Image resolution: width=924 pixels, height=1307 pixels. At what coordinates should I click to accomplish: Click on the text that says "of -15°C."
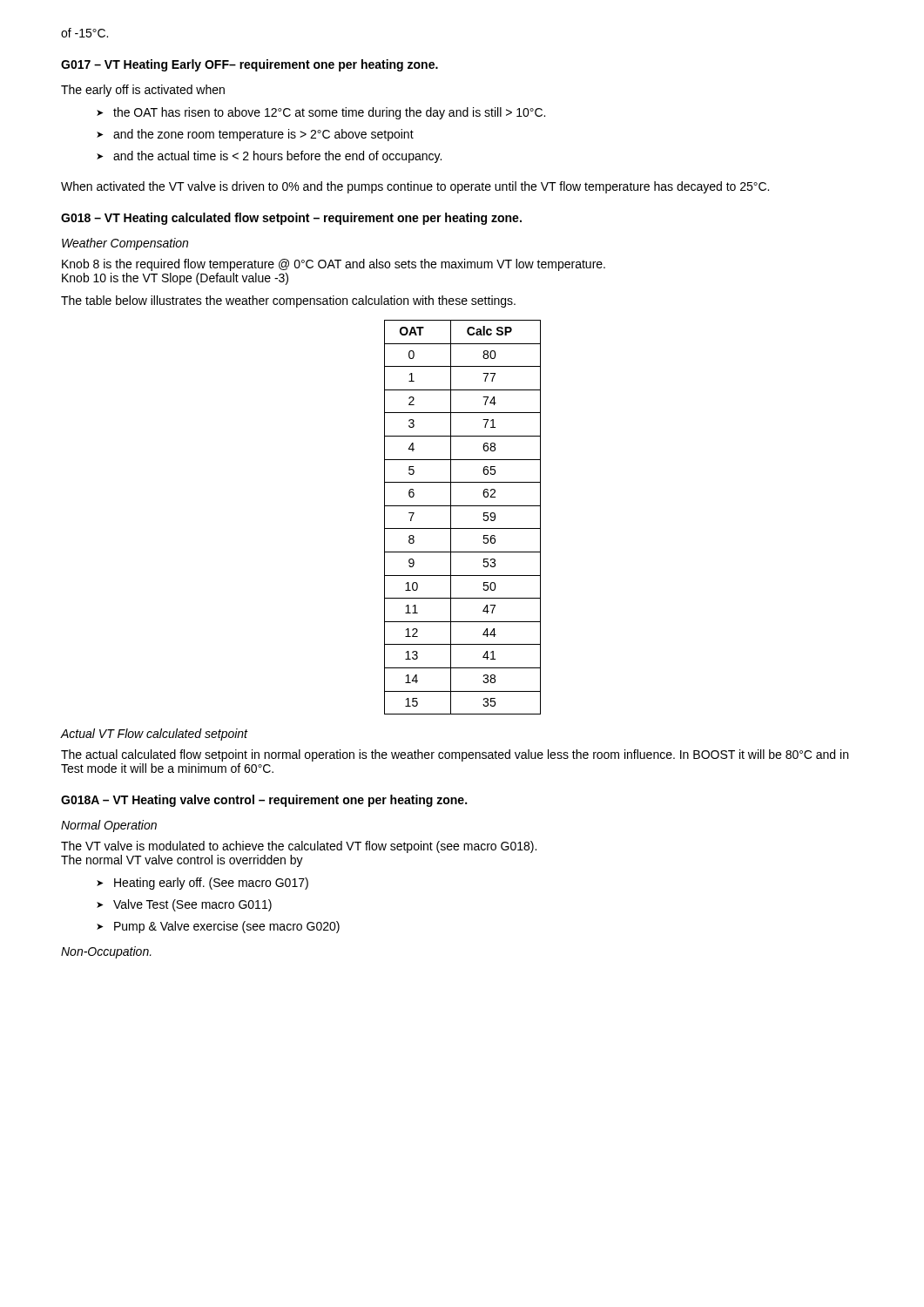[x=85, y=33]
